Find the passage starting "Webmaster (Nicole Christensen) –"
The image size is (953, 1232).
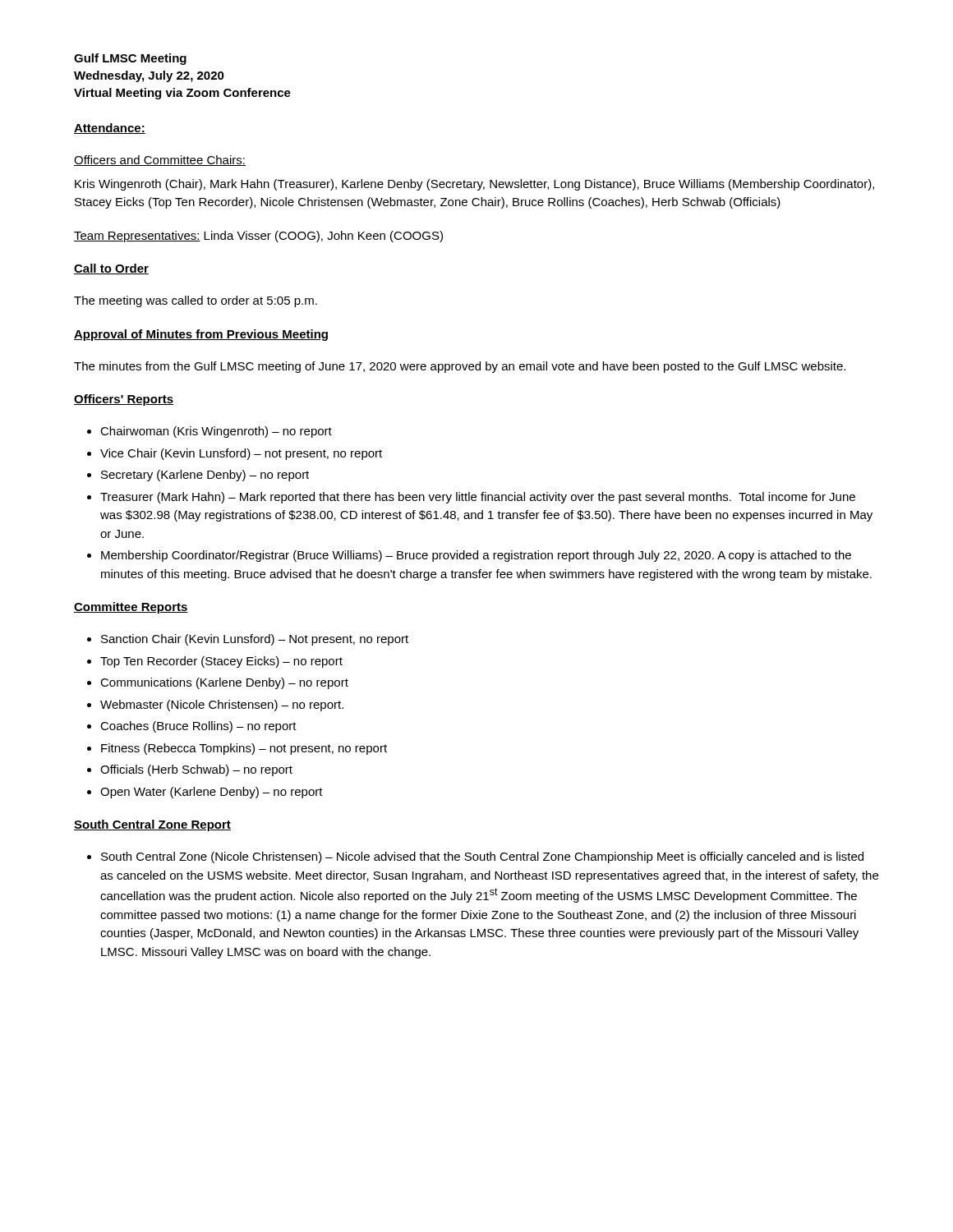click(x=222, y=704)
